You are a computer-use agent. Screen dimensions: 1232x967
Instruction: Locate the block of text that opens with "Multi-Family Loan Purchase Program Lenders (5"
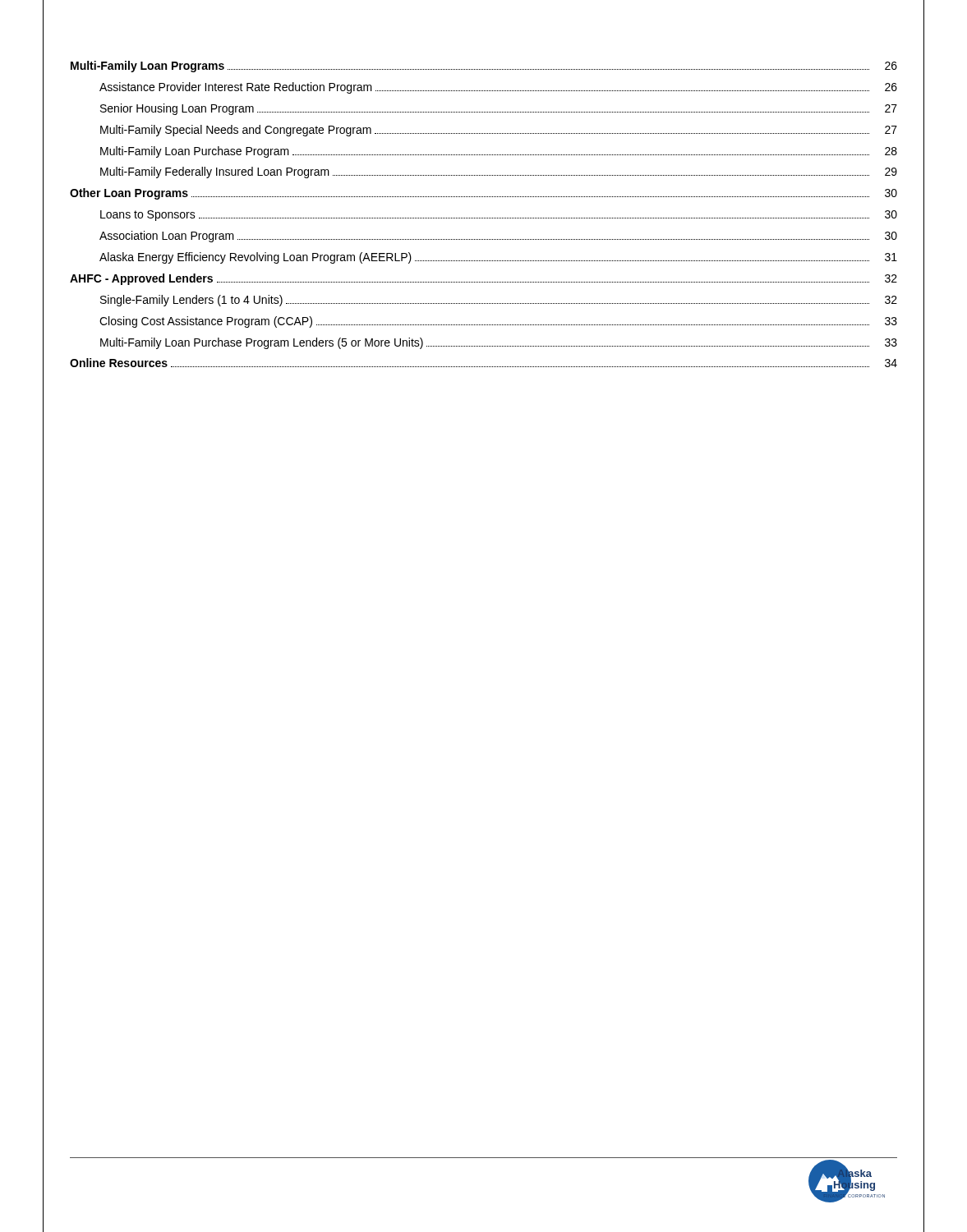484,343
